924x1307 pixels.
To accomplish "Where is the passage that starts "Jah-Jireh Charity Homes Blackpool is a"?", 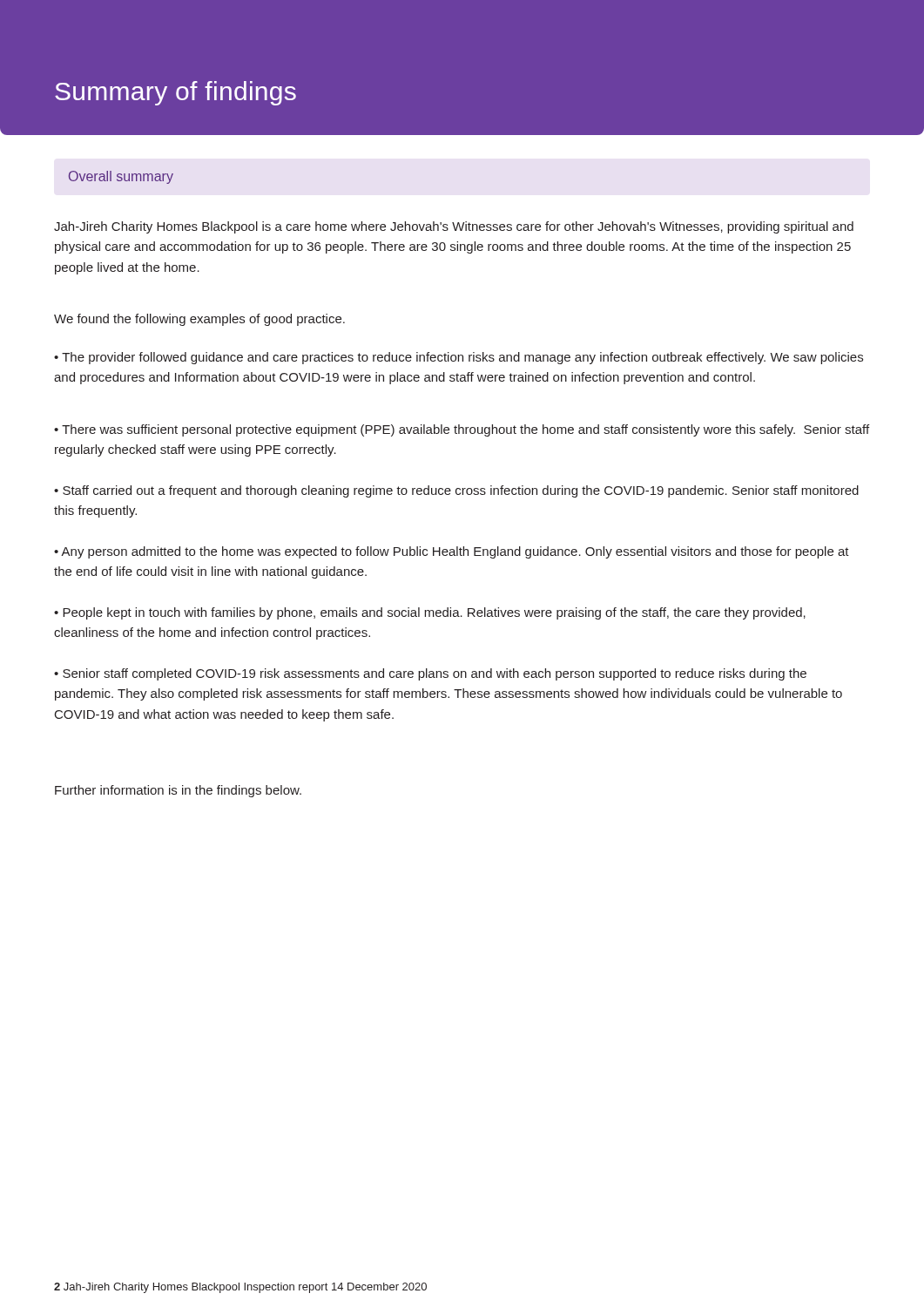I will click(x=454, y=246).
